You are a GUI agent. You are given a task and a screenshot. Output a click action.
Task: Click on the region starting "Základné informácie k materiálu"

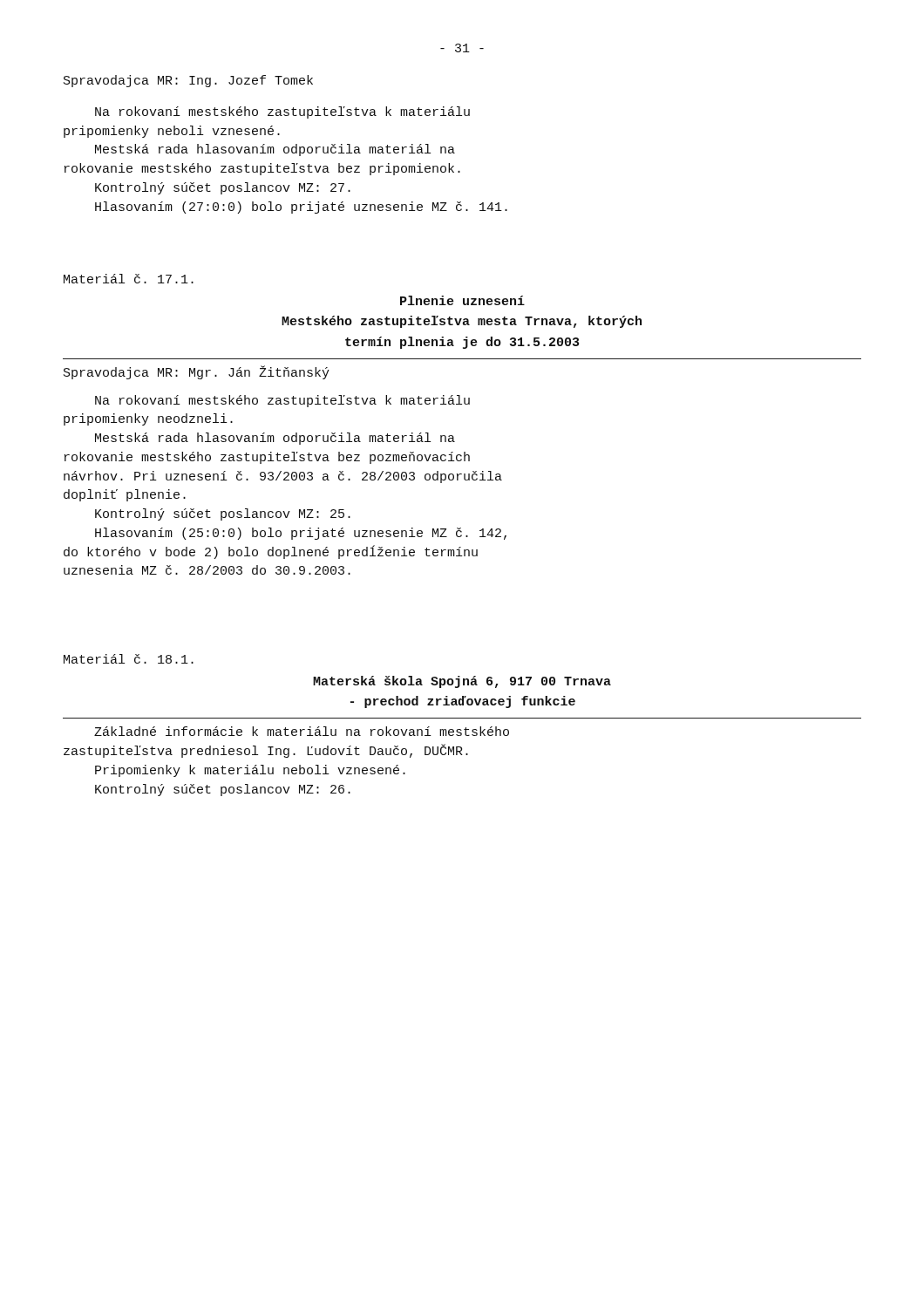pyautogui.click(x=462, y=762)
